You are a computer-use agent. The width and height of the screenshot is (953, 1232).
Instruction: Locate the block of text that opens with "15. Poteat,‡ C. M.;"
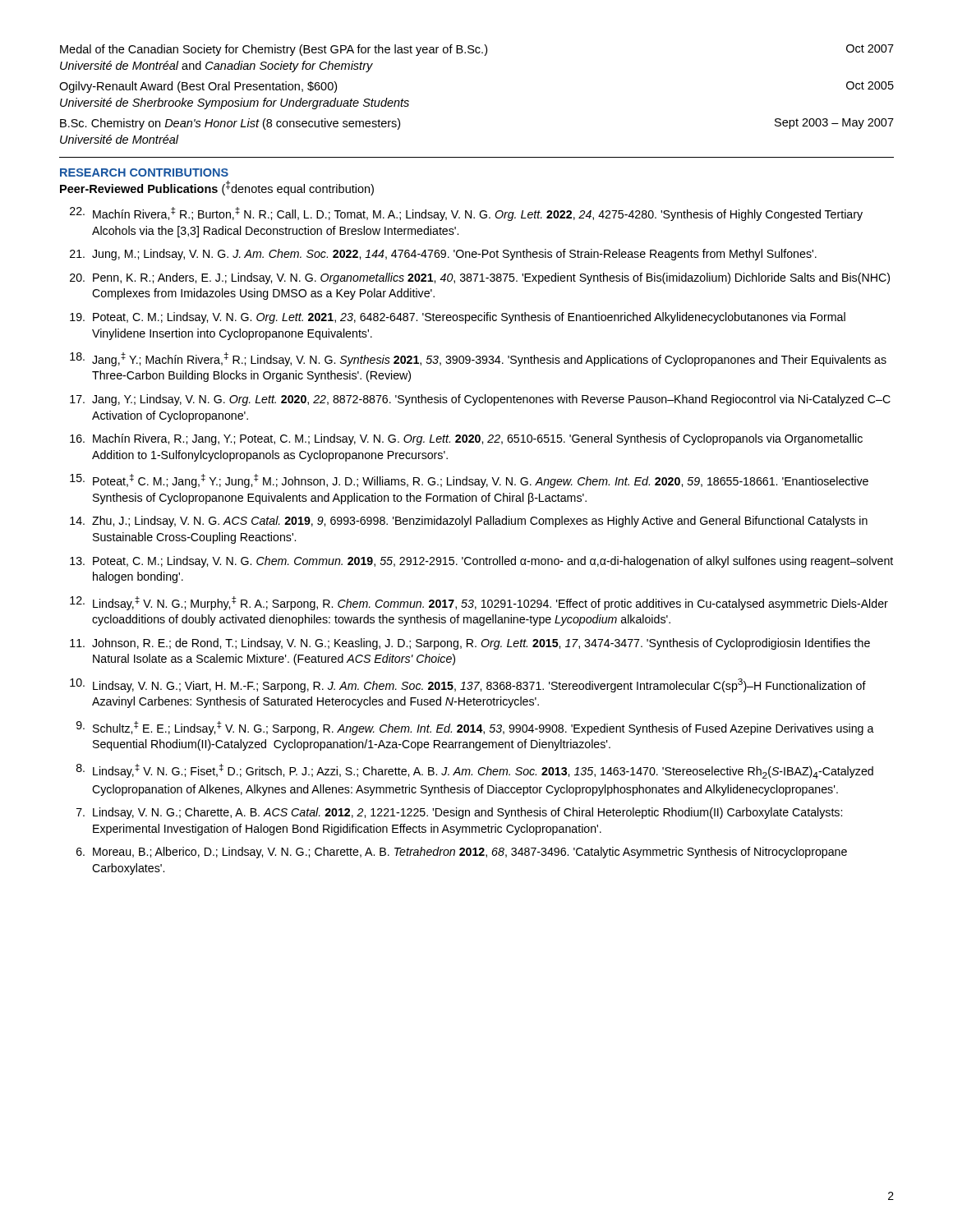point(476,489)
